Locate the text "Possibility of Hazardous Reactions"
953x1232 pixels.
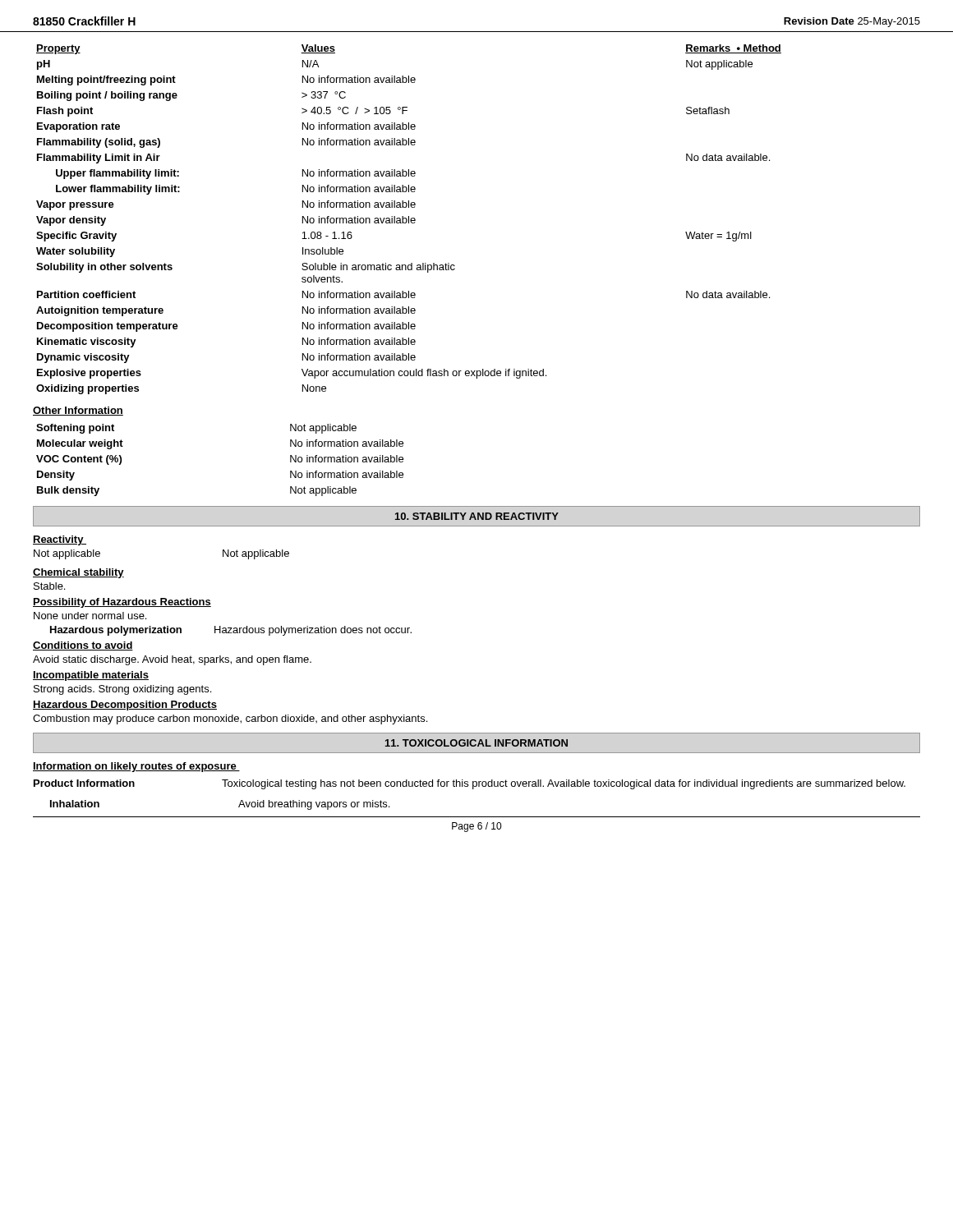point(122,602)
